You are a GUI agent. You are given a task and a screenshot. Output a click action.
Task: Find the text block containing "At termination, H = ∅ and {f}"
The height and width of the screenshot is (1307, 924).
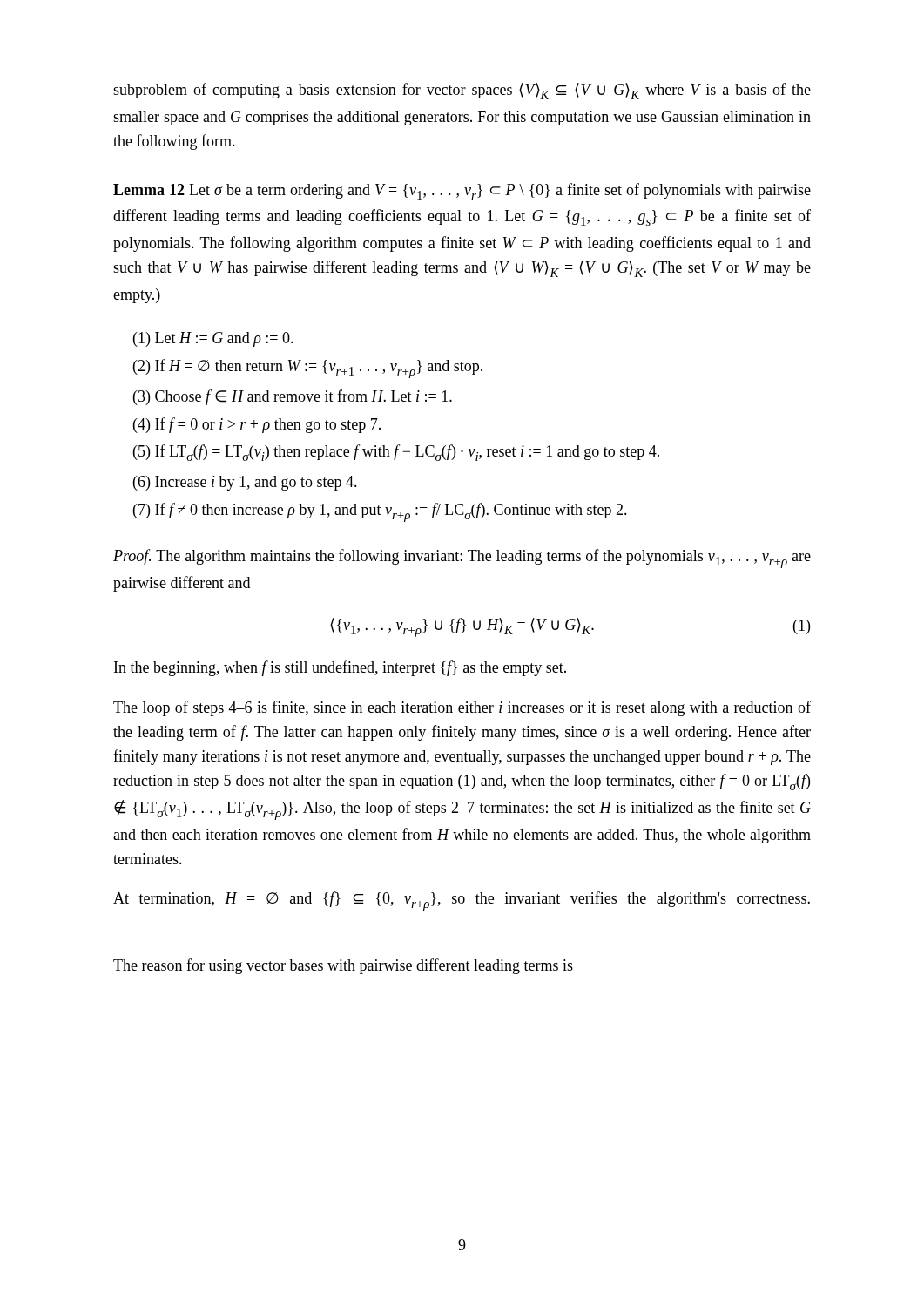point(462,913)
